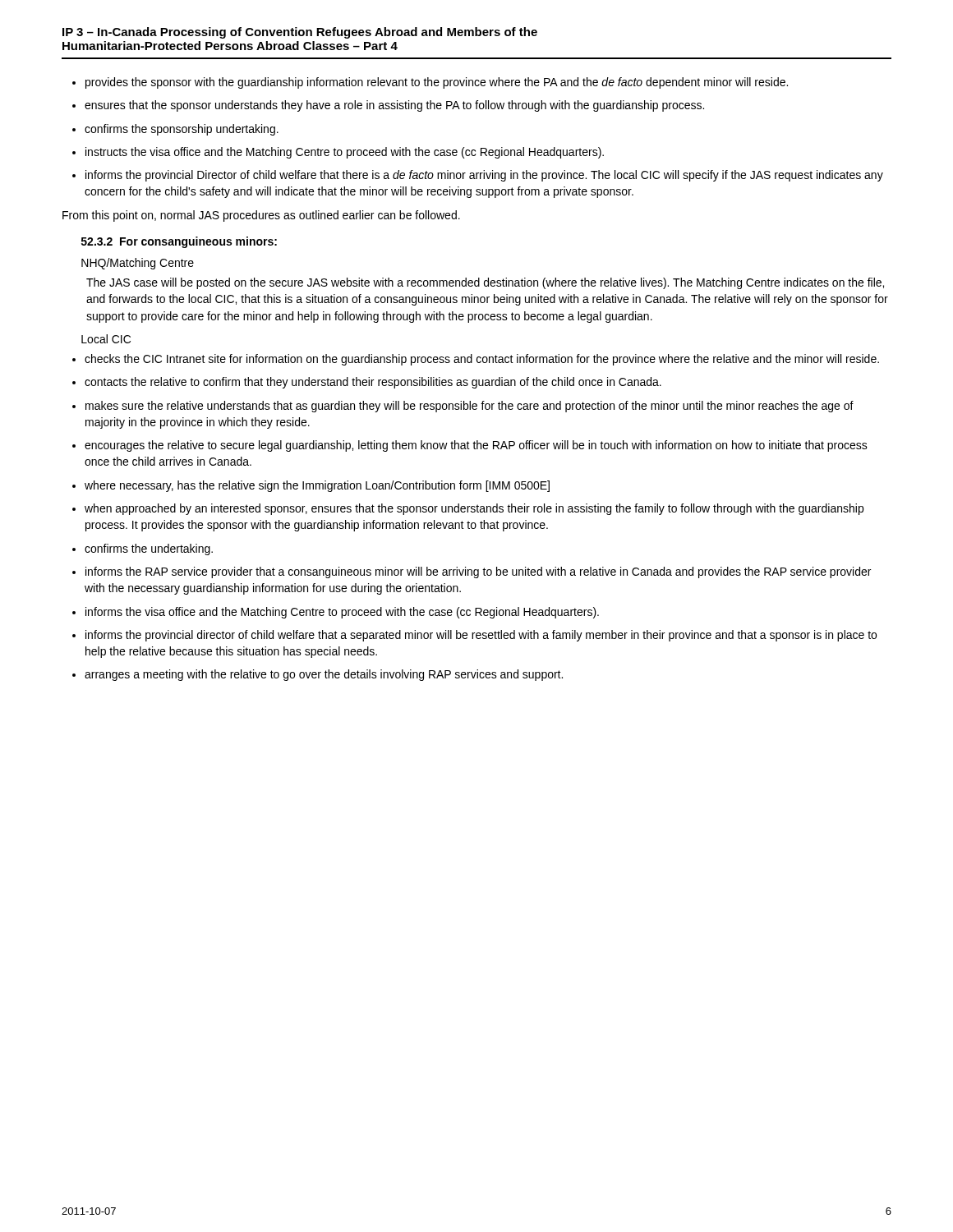Select the list item with the text "encourages the relative to"
The width and height of the screenshot is (953, 1232).
coord(476,454)
